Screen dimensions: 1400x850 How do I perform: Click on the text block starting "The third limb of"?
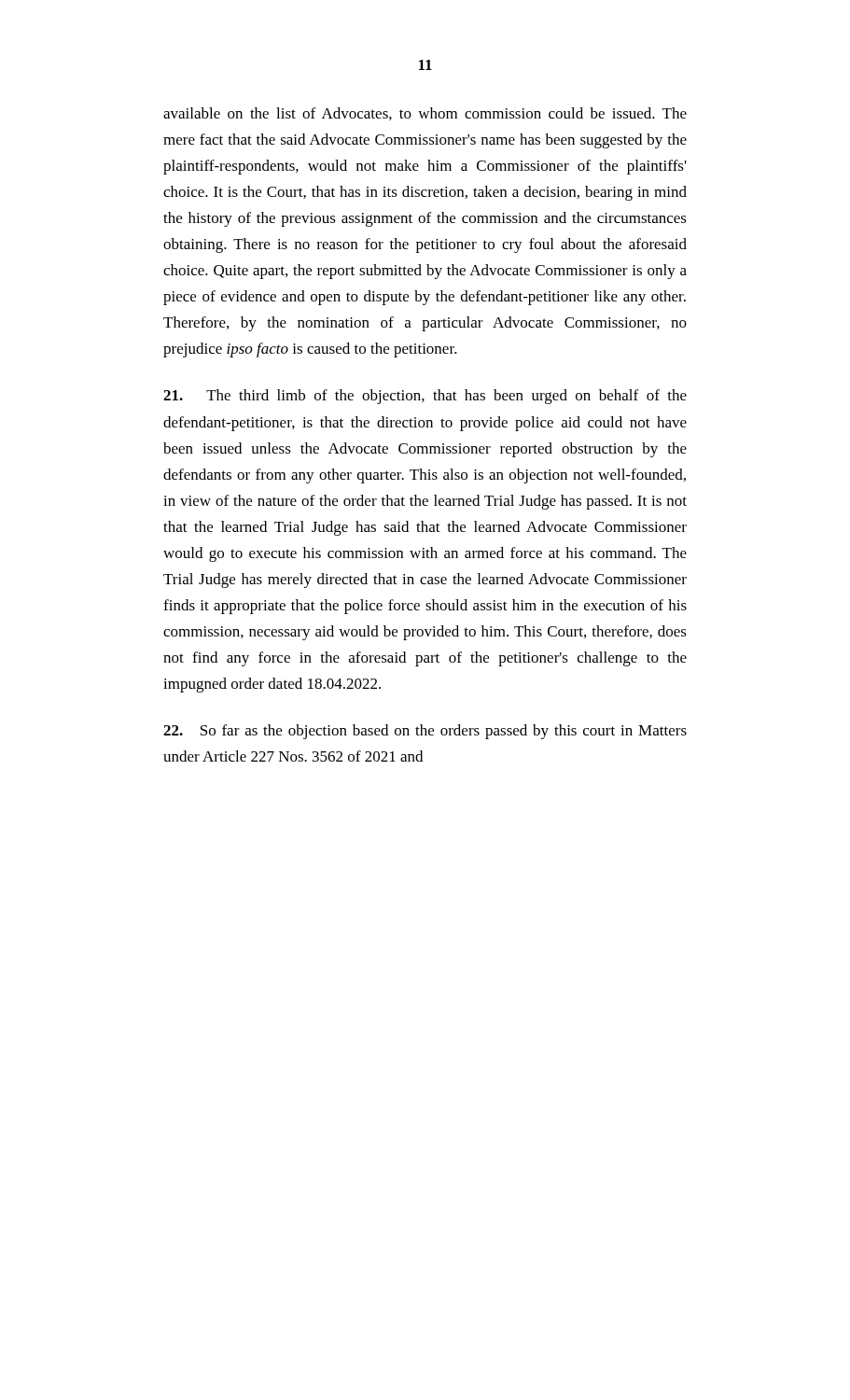(x=425, y=540)
